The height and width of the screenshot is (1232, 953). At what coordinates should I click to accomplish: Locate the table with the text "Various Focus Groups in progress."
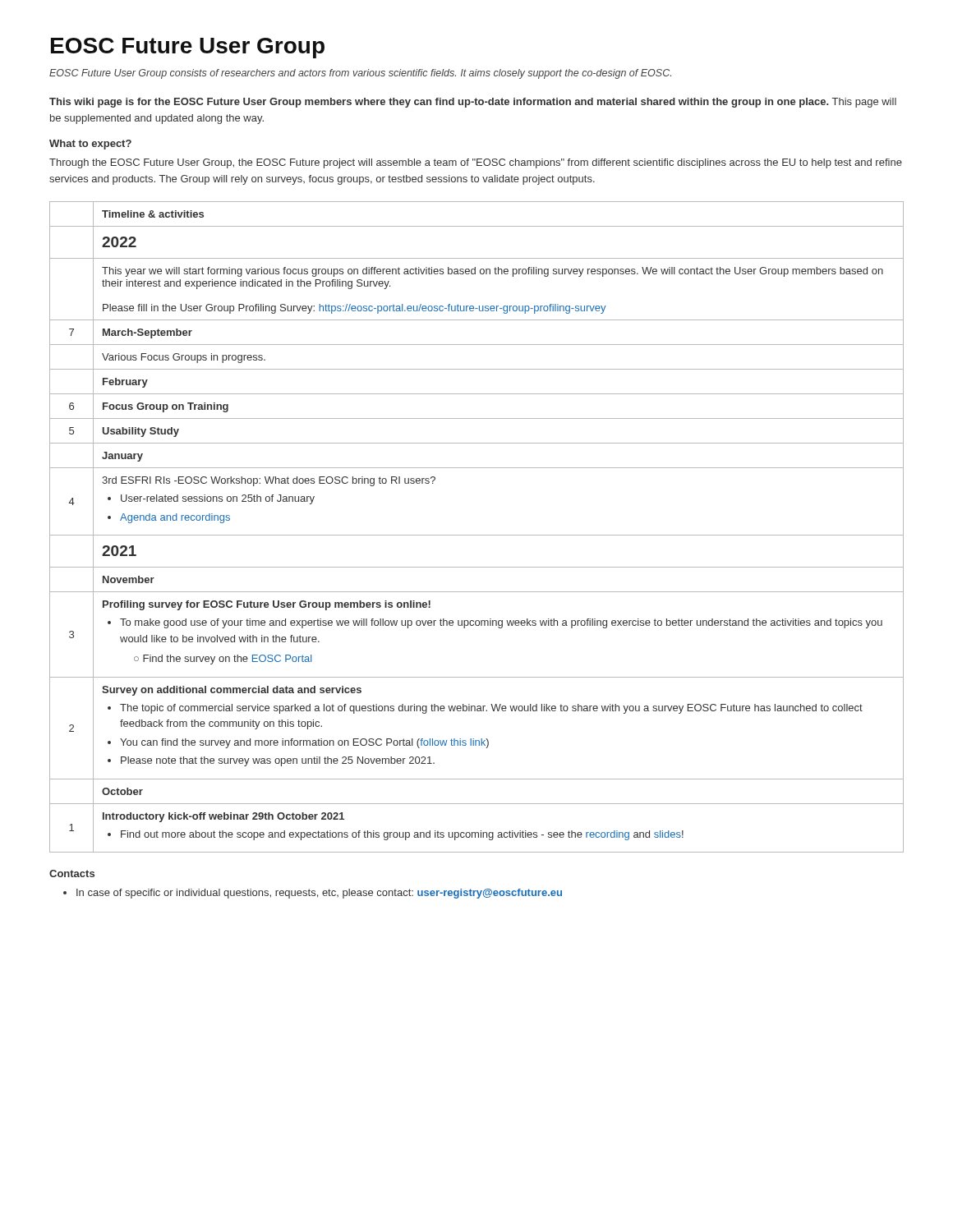point(476,527)
